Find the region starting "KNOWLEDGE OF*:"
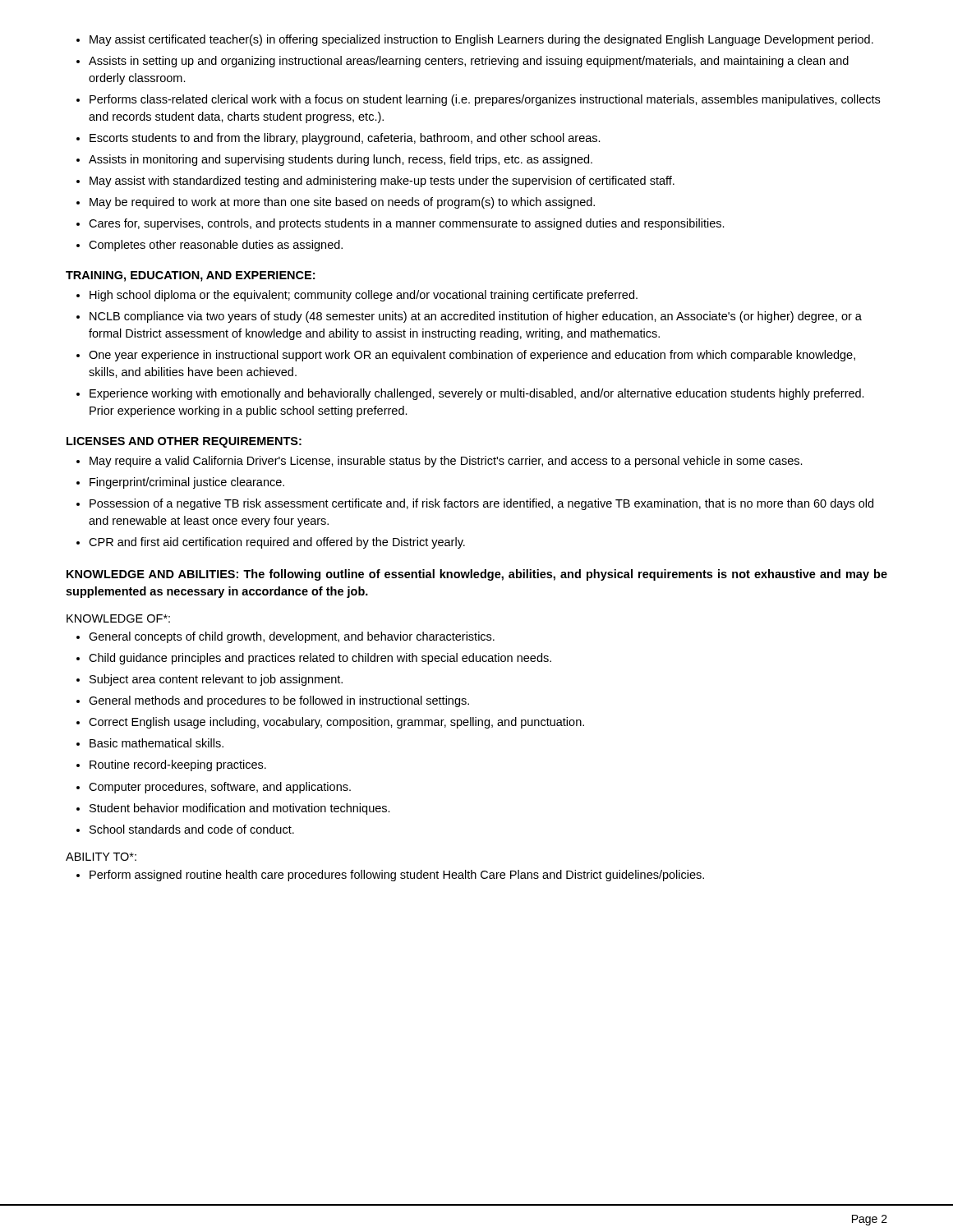Screen dimensions: 1232x953 pos(118,619)
